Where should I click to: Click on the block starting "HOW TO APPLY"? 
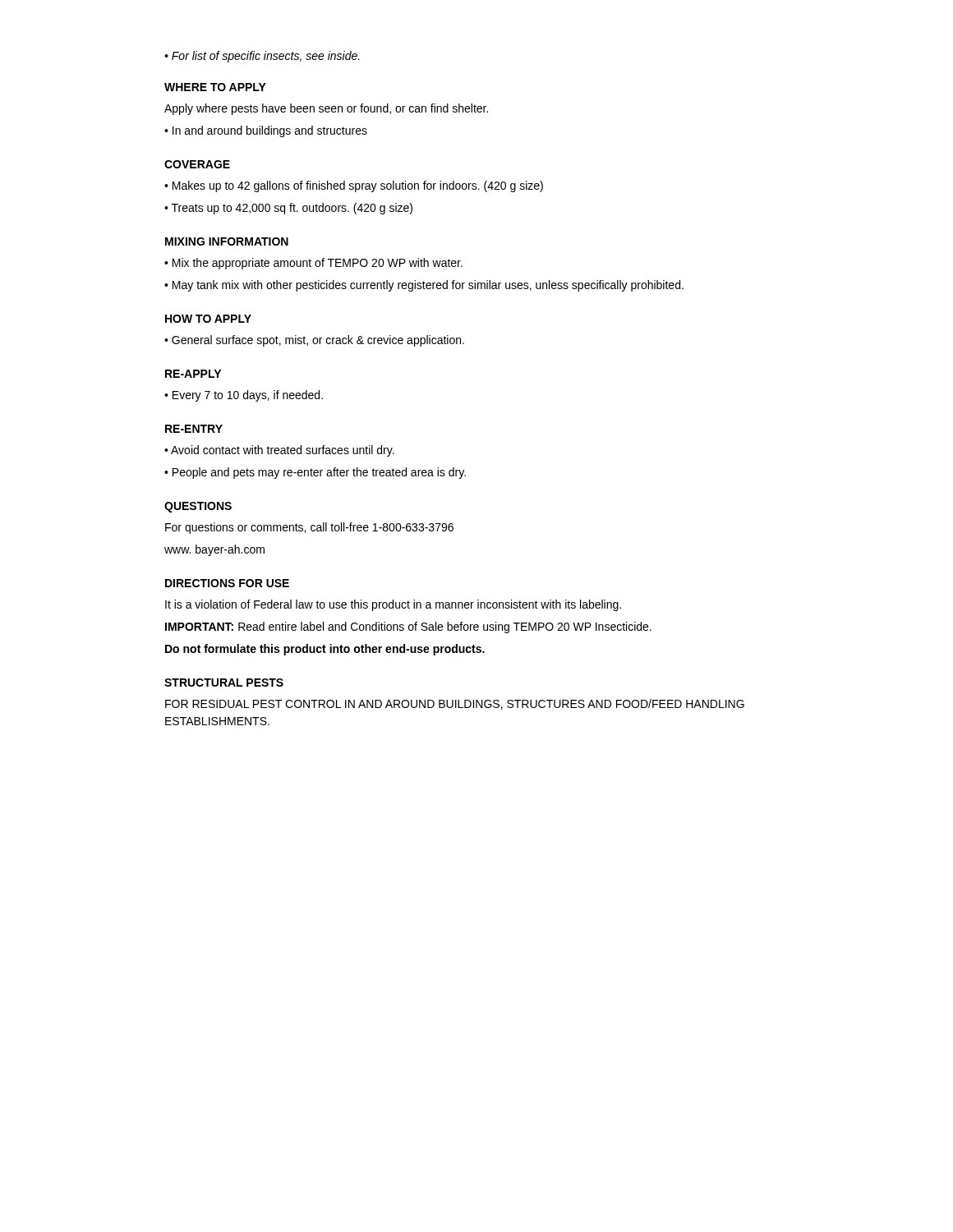pyautogui.click(x=208, y=319)
